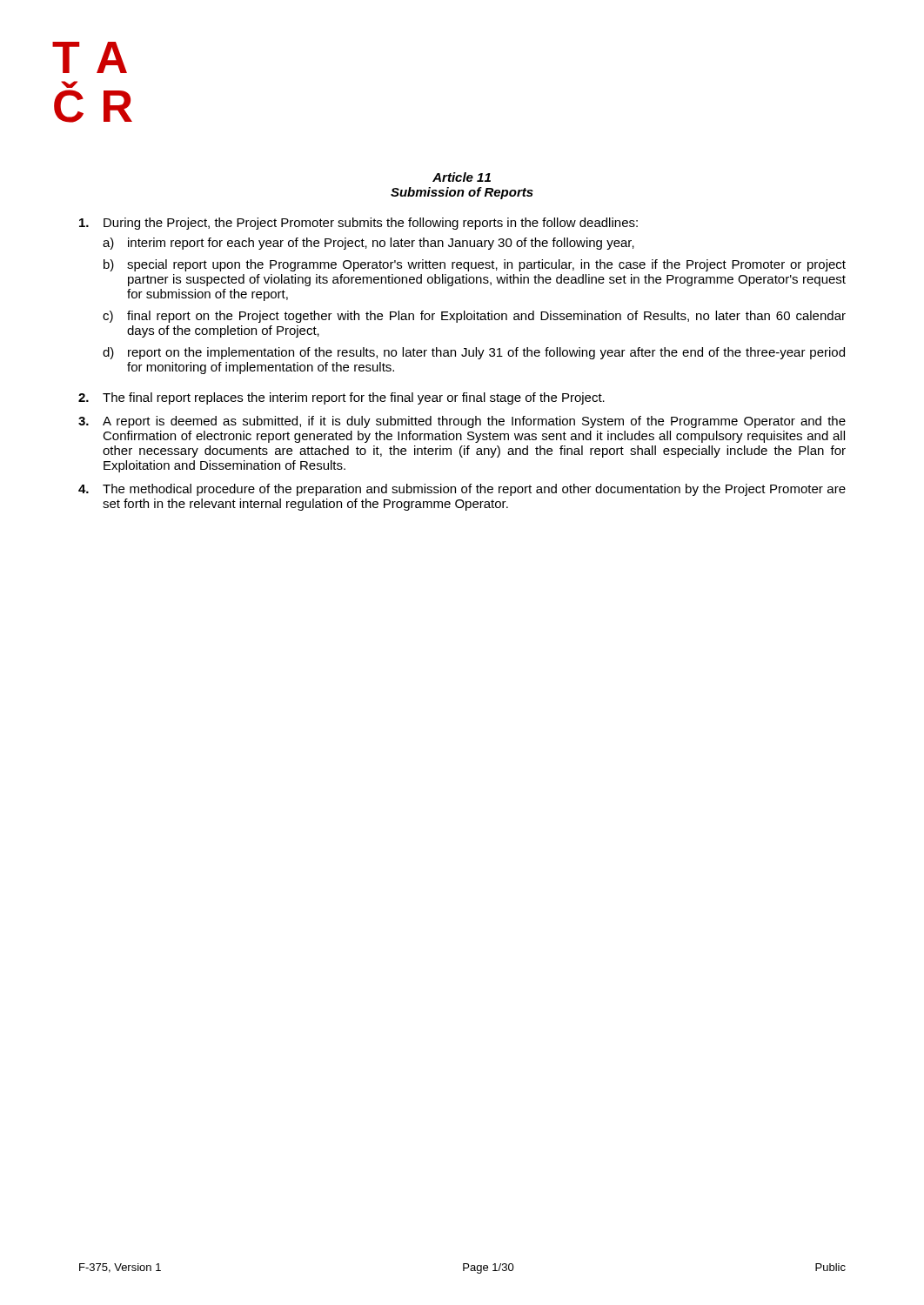This screenshot has height=1305, width=924.
Task: Select the passage starting "3. A report is deemed"
Action: click(x=462, y=443)
